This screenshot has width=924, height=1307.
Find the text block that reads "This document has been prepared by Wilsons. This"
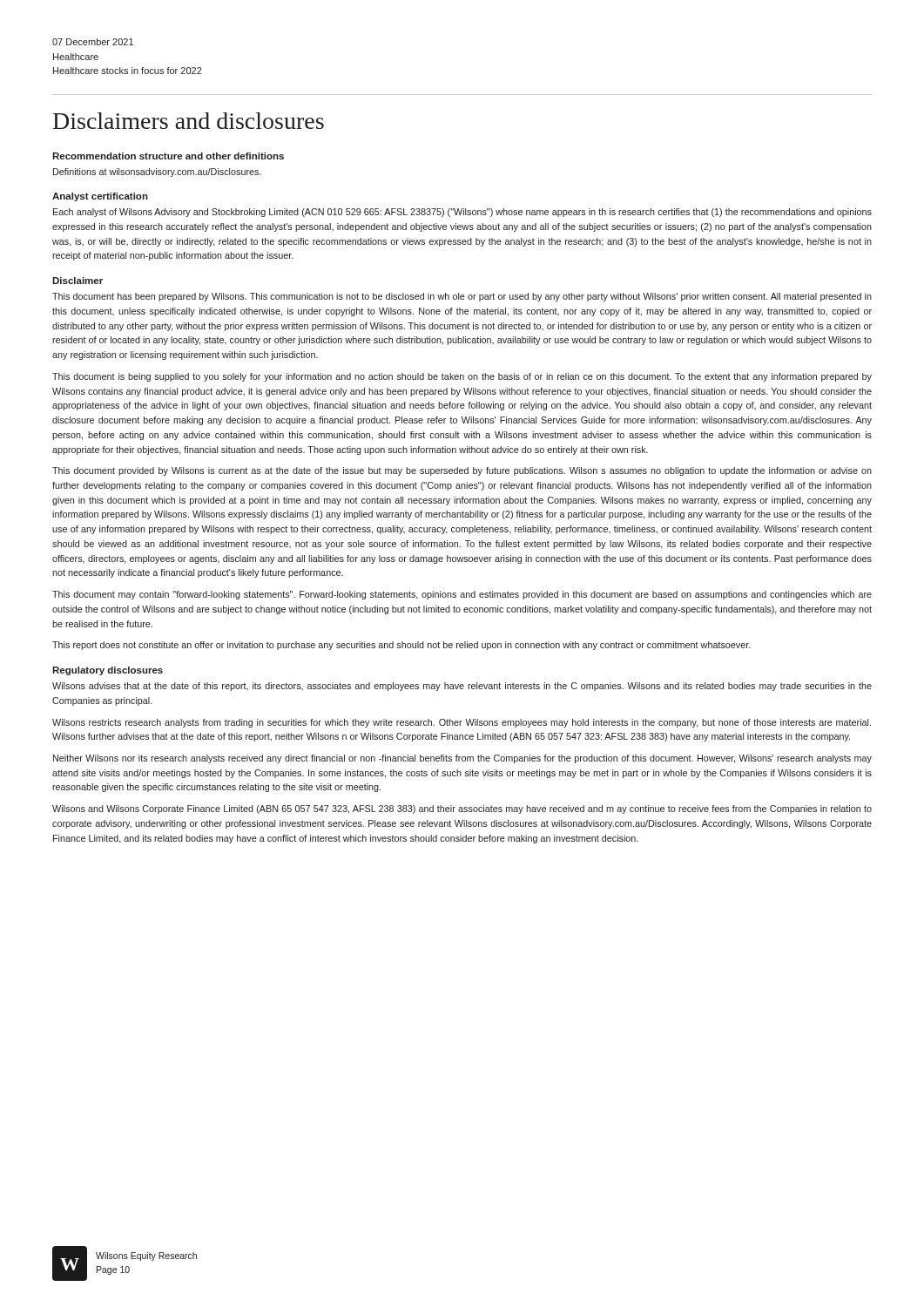pyautogui.click(x=462, y=326)
